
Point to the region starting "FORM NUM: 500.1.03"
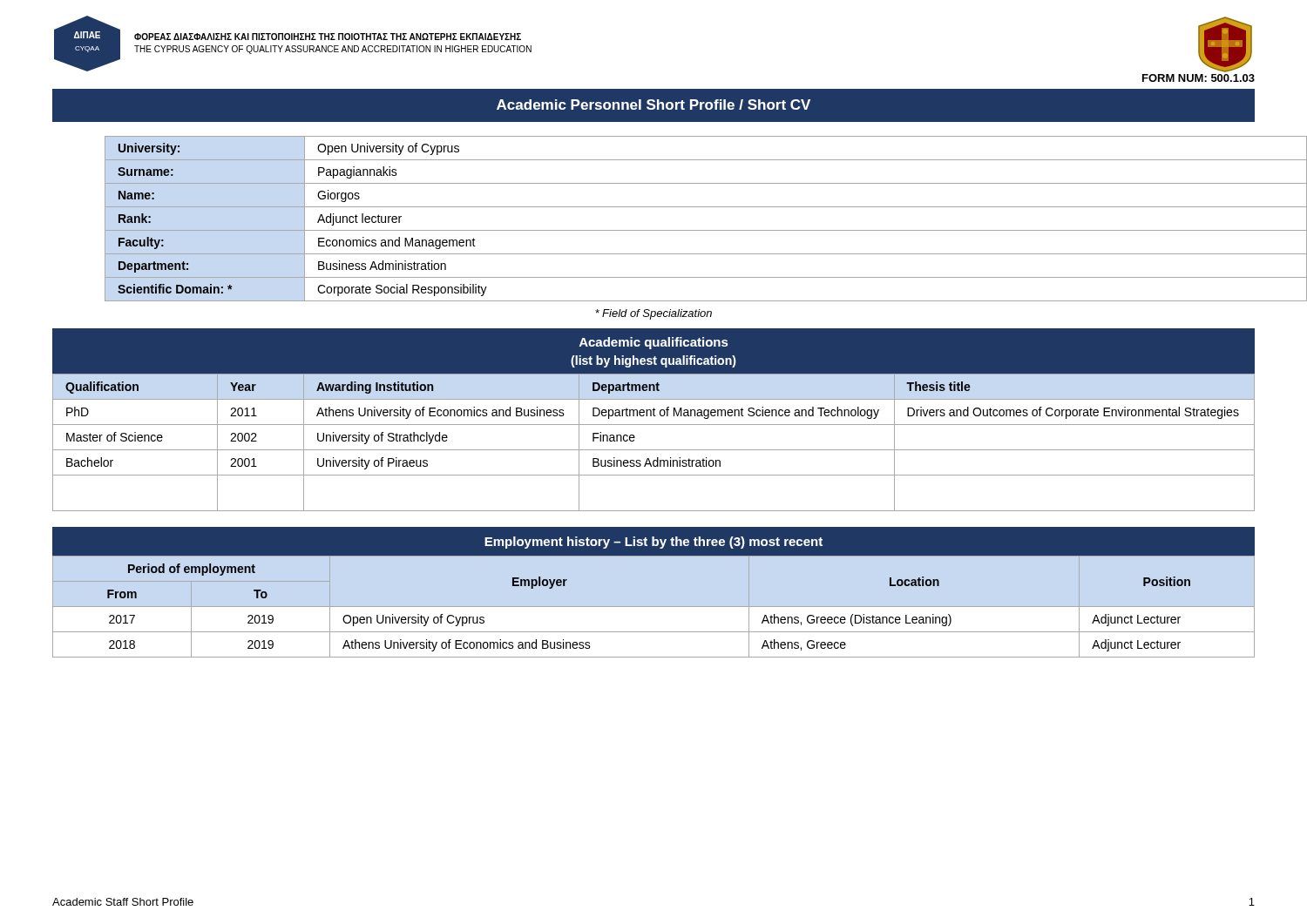pos(1198,78)
